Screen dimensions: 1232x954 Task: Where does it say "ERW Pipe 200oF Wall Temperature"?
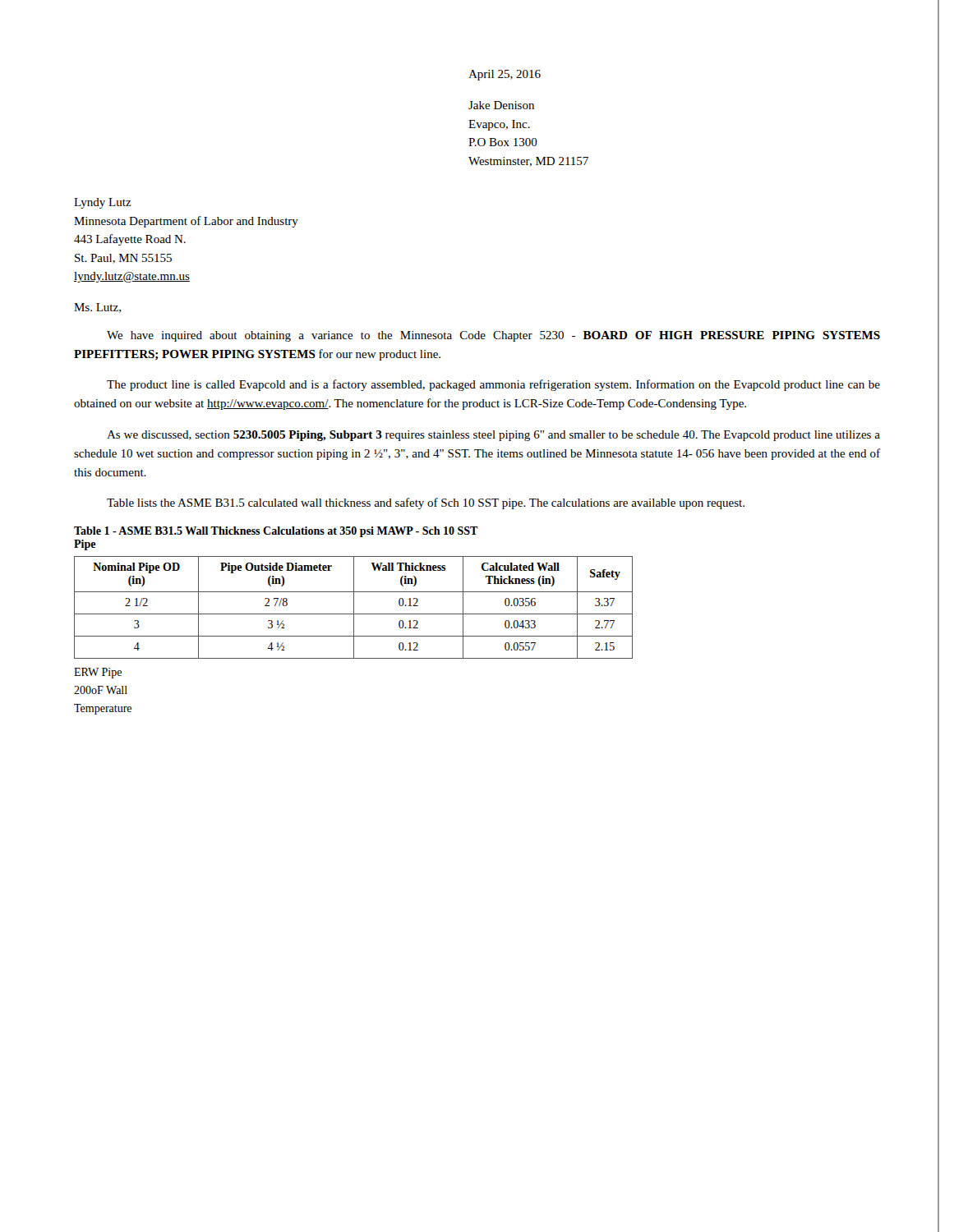click(103, 690)
